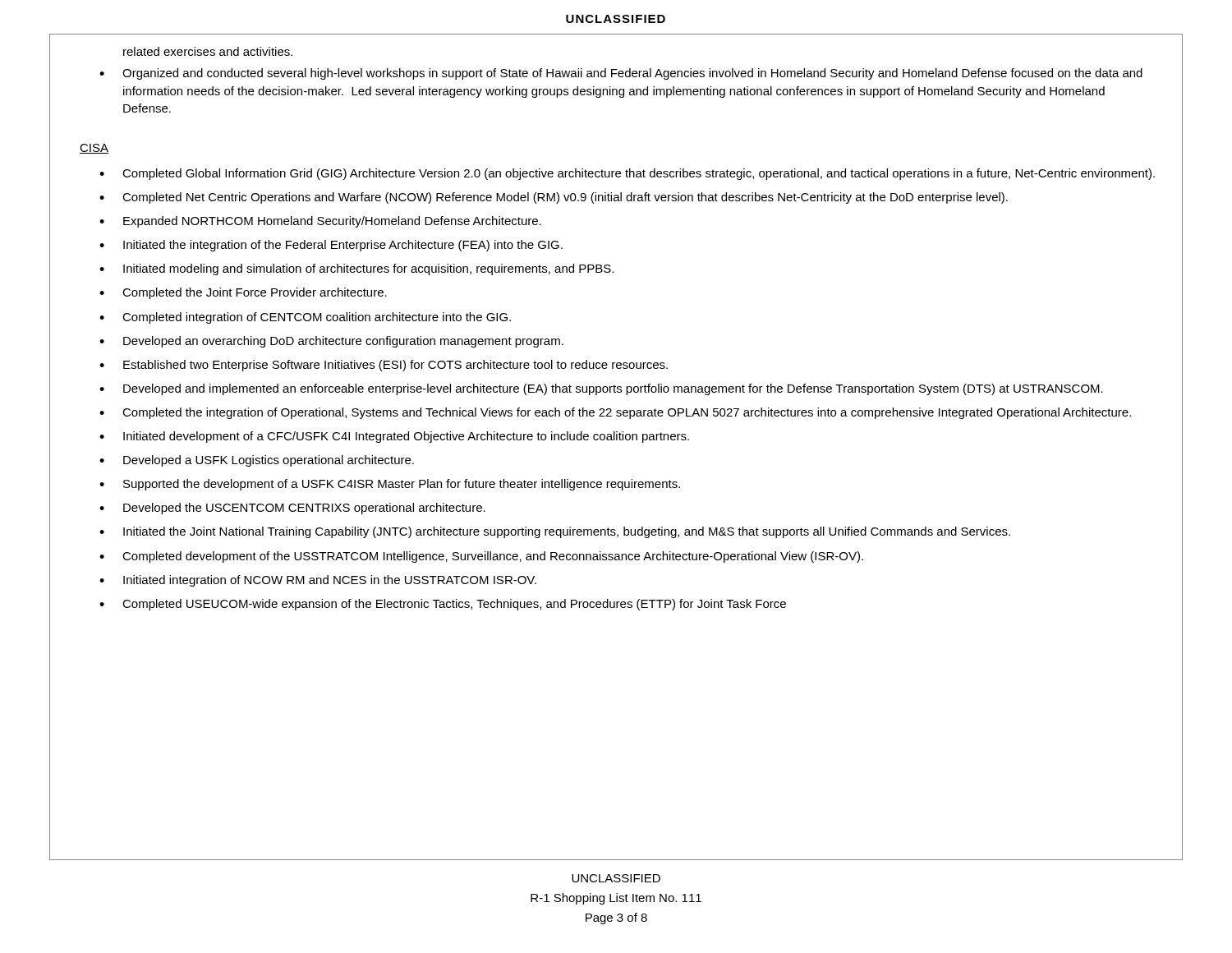Click on the list item that reads "• Completed Net Centric"
The image size is (1232, 953).
628,199
